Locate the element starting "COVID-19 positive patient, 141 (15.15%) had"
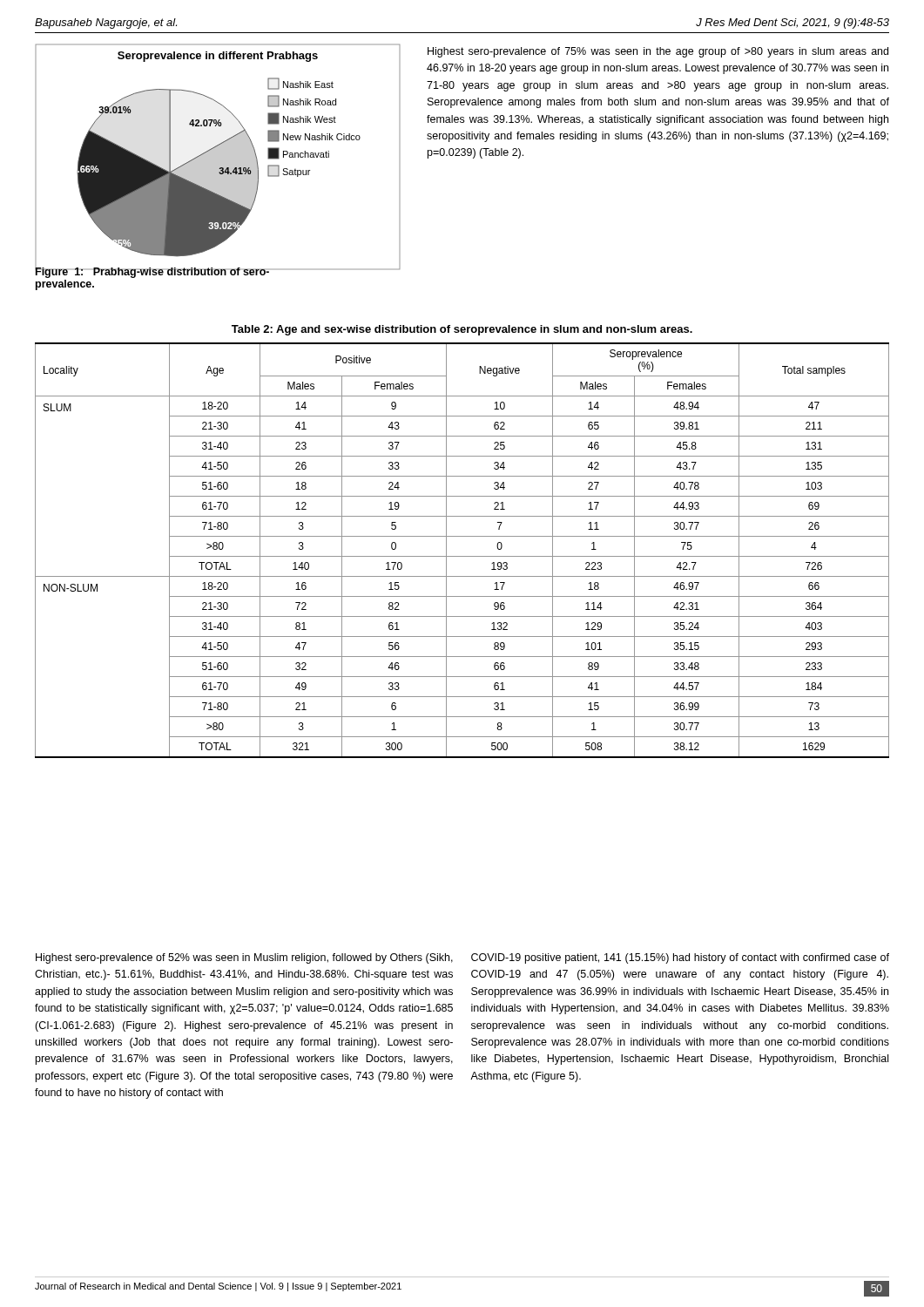The image size is (924, 1307). pyautogui.click(x=680, y=1017)
